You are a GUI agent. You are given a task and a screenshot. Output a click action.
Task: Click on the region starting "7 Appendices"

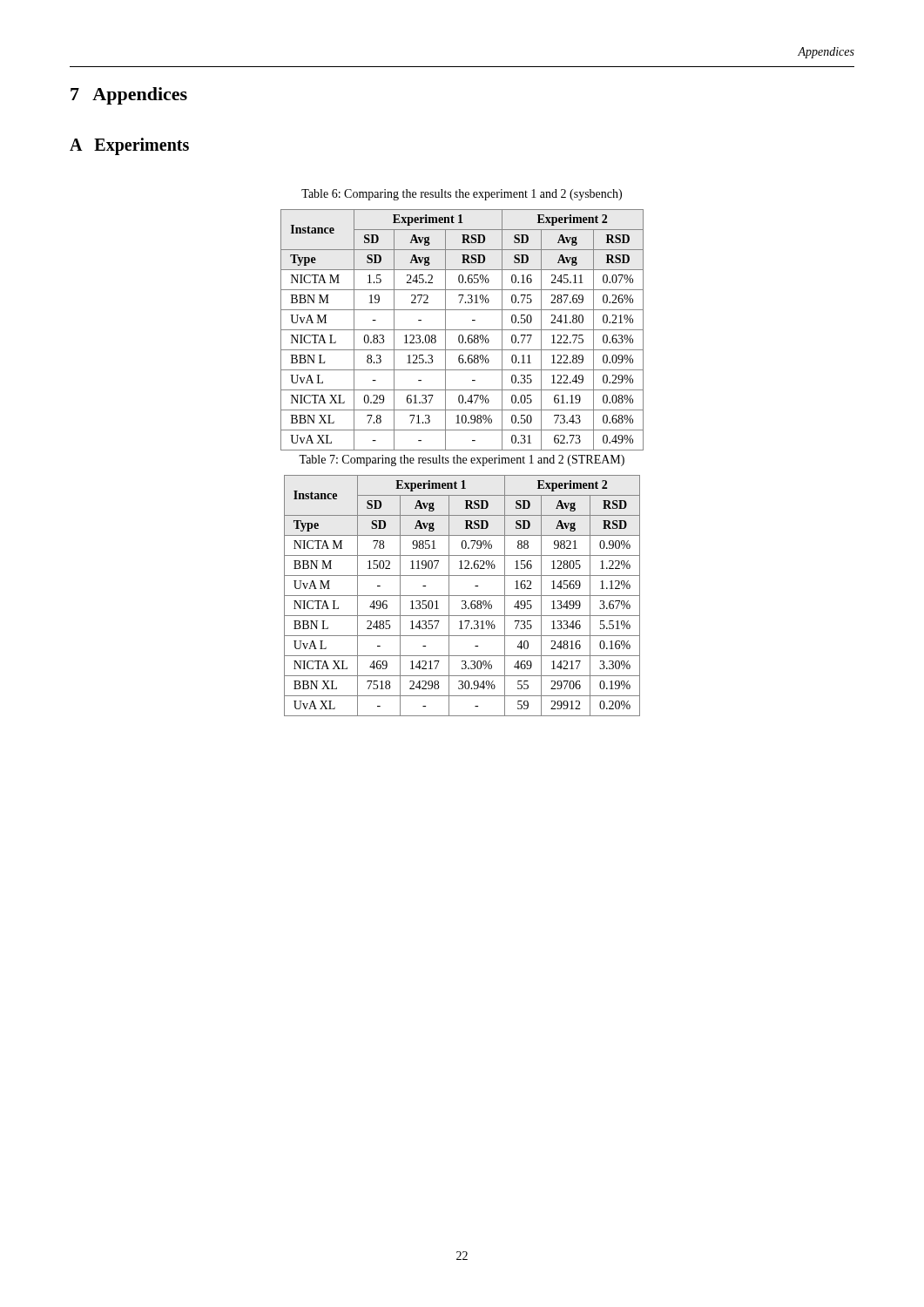tap(128, 94)
